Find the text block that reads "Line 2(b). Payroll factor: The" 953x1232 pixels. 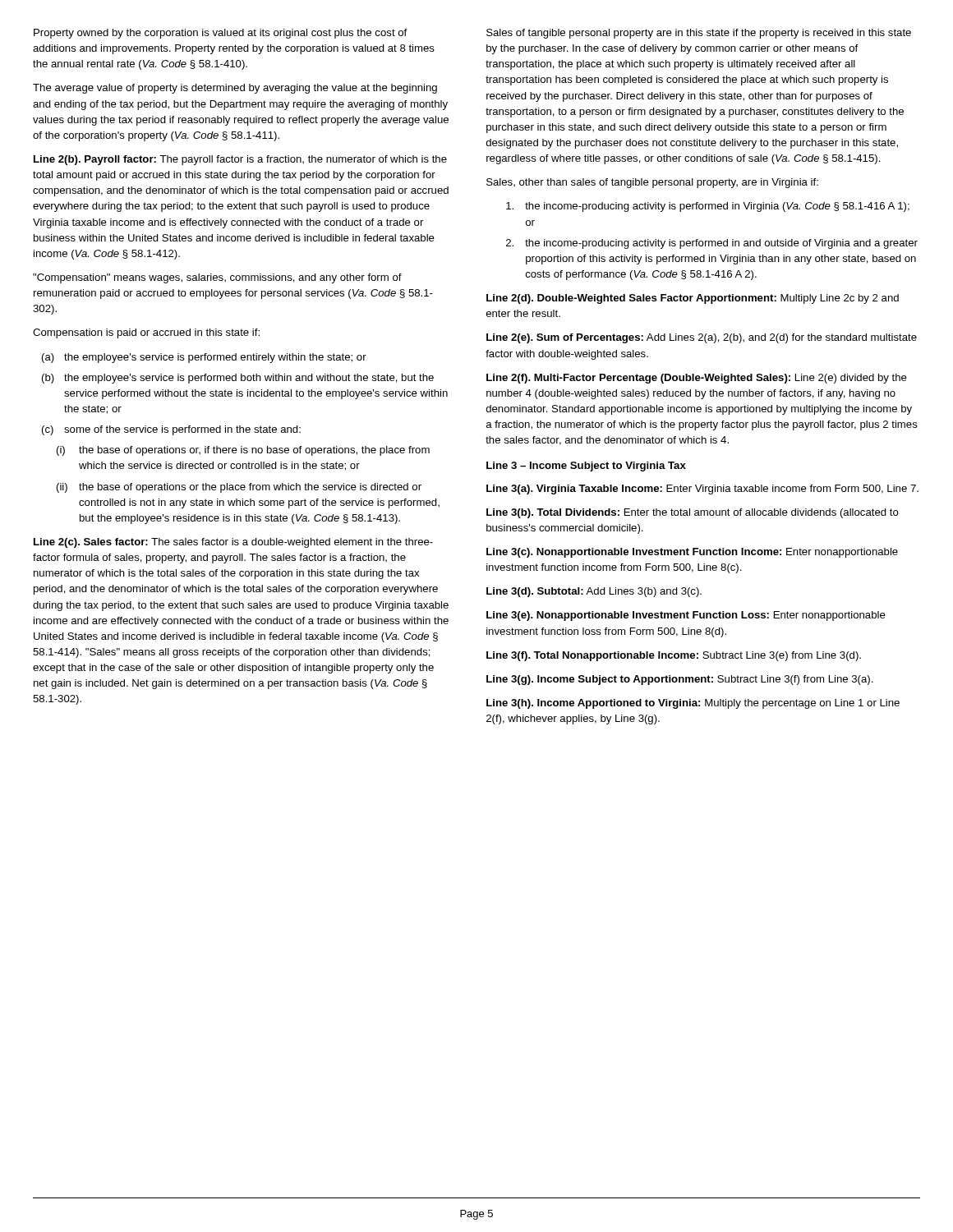241,206
